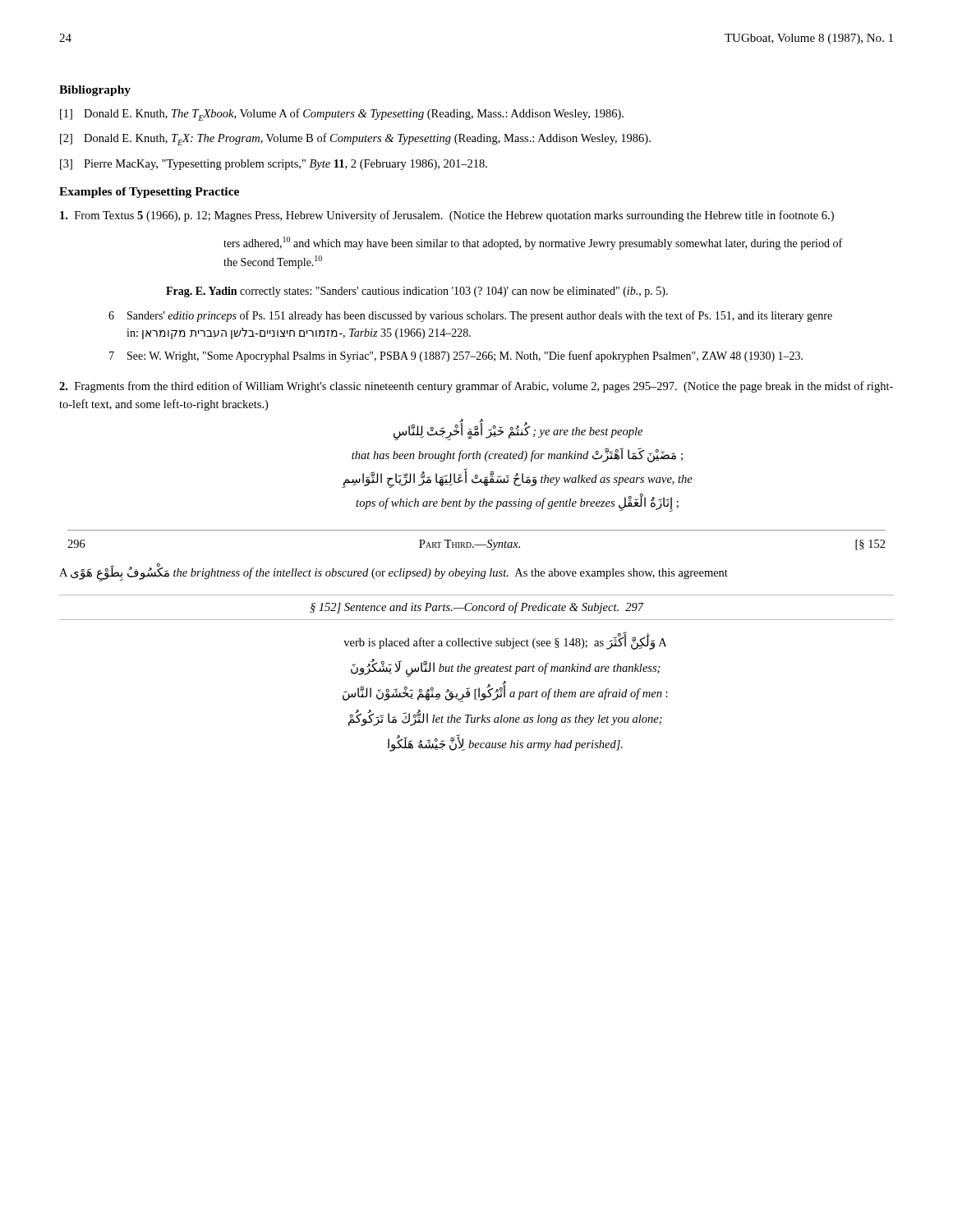
Task: Locate the block of text that opens with "ters adhered,10 and which may have"
Action: point(533,251)
